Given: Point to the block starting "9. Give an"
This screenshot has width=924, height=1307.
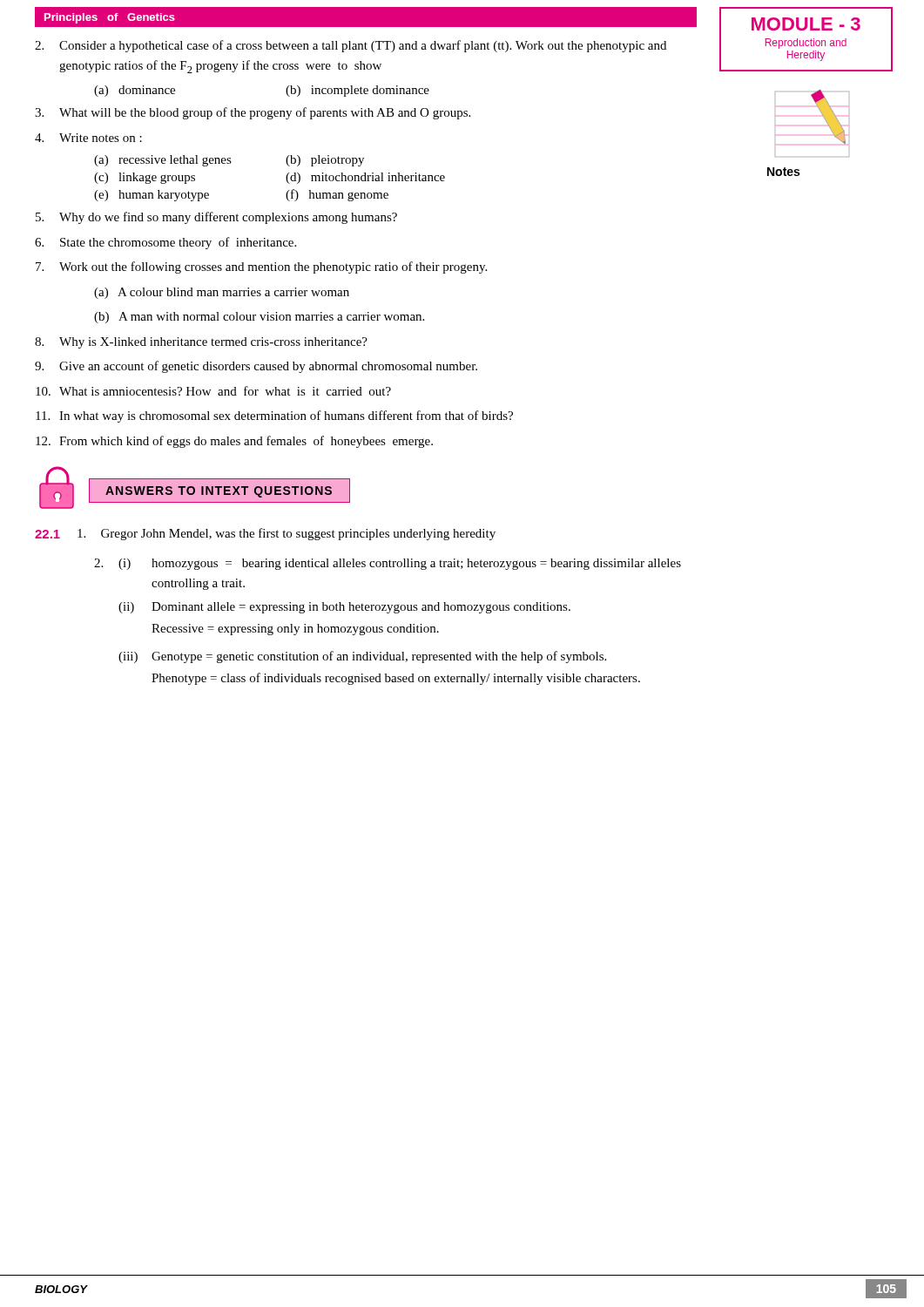Looking at the screenshot, I should point(257,366).
